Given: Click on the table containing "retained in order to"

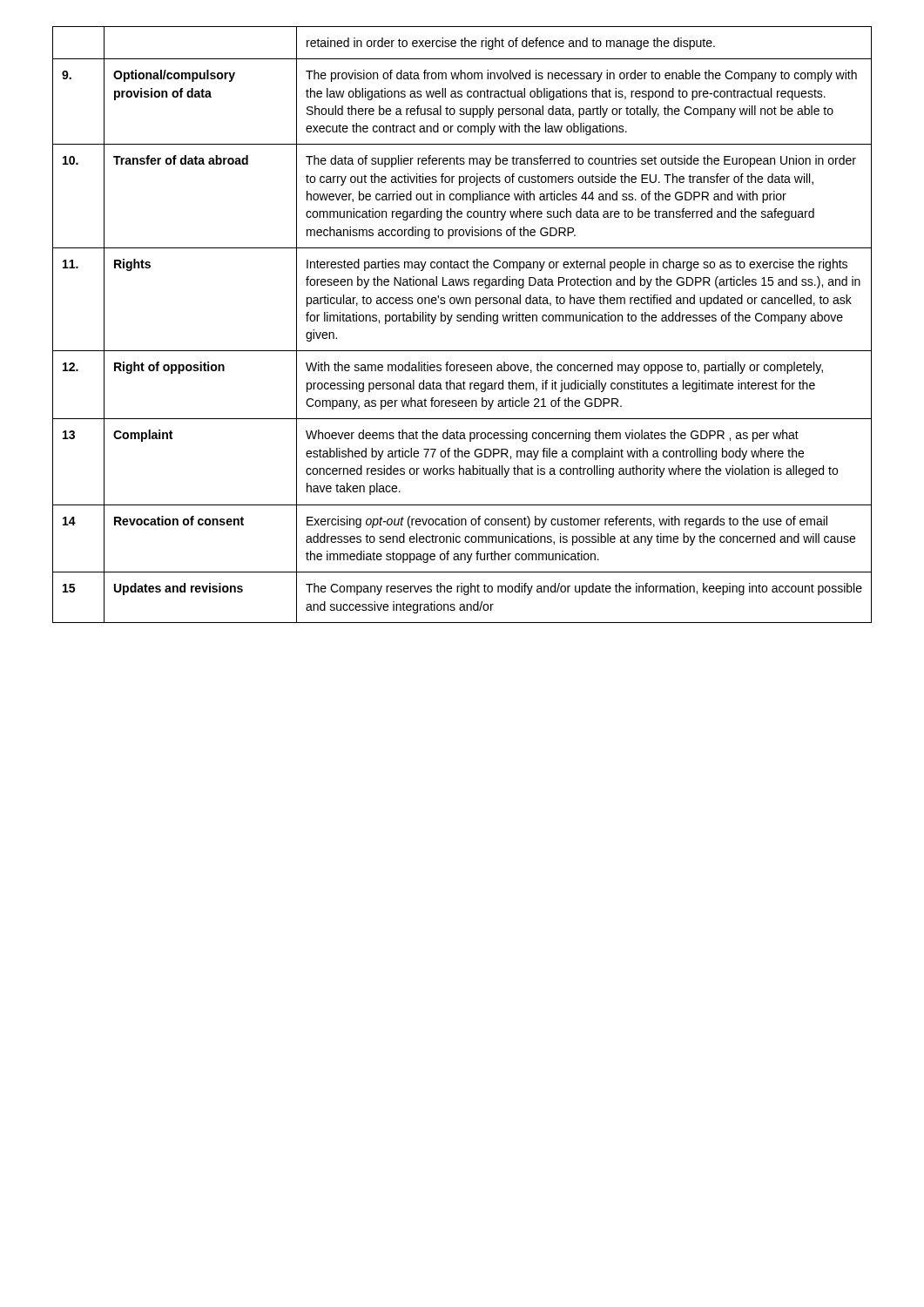Looking at the screenshot, I should click(x=462, y=325).
